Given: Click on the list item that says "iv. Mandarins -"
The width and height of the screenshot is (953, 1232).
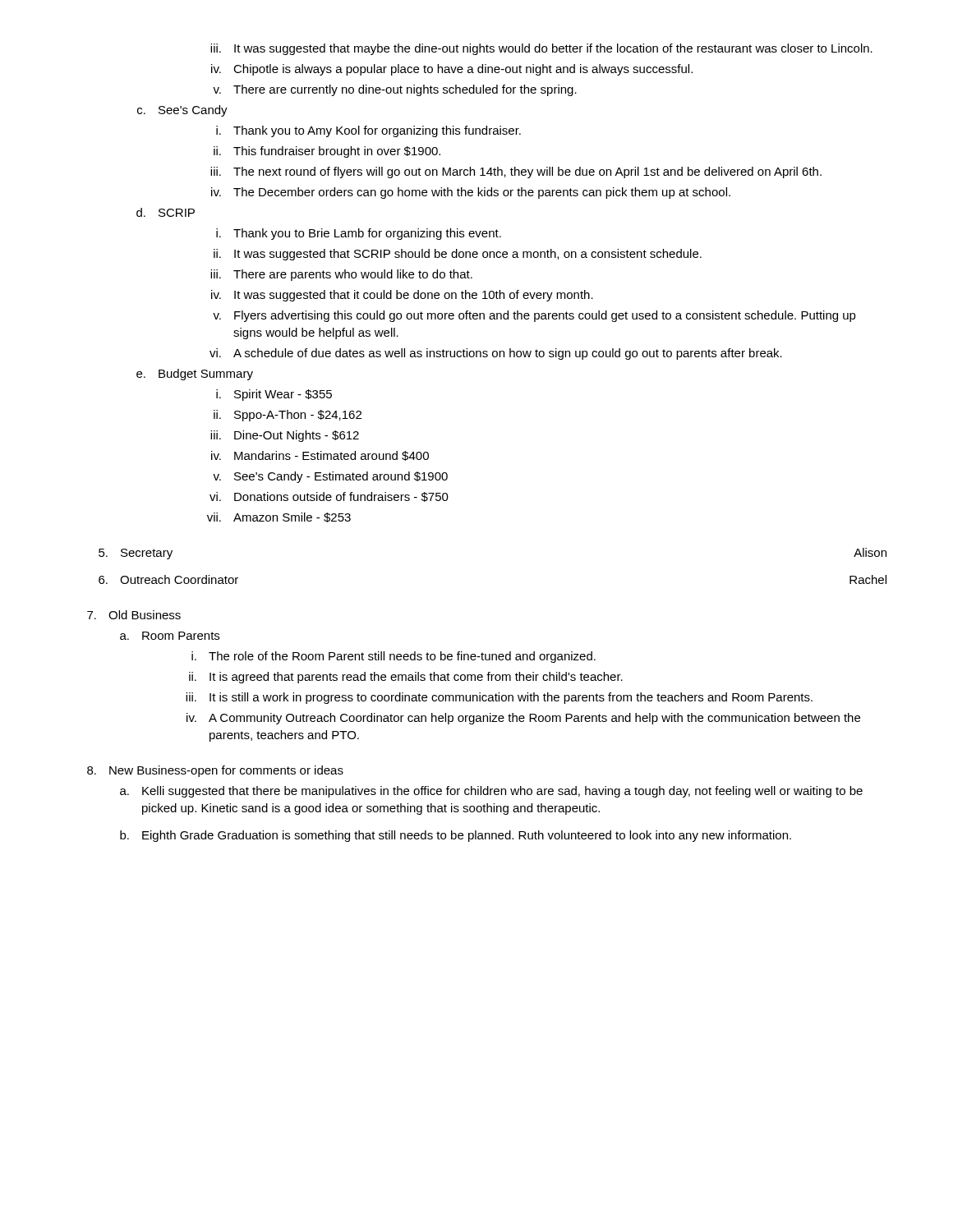Looking at the screenshot, I should [320, 456].
